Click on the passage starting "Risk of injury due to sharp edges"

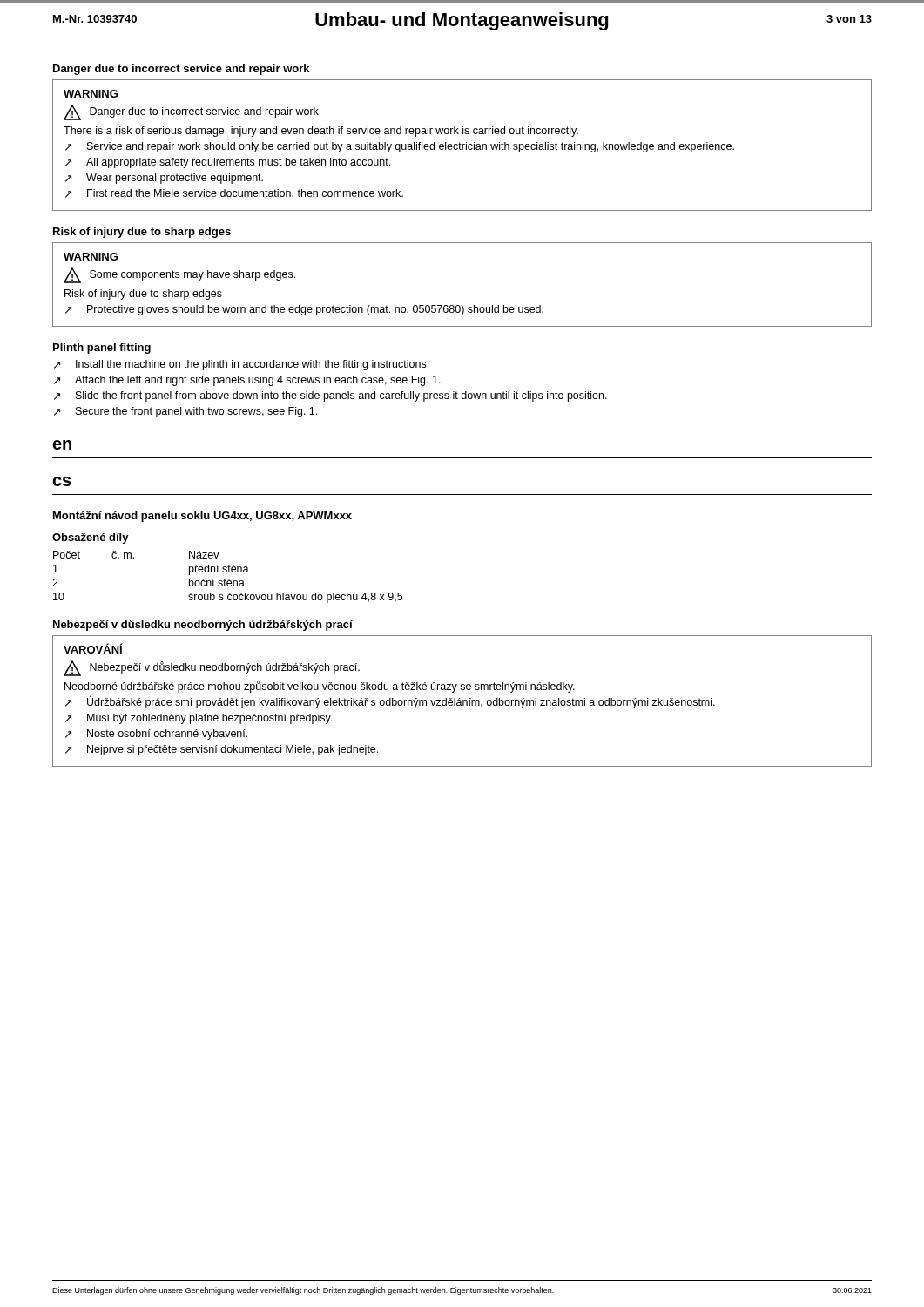pyautogui.click(x=142, y=231)
